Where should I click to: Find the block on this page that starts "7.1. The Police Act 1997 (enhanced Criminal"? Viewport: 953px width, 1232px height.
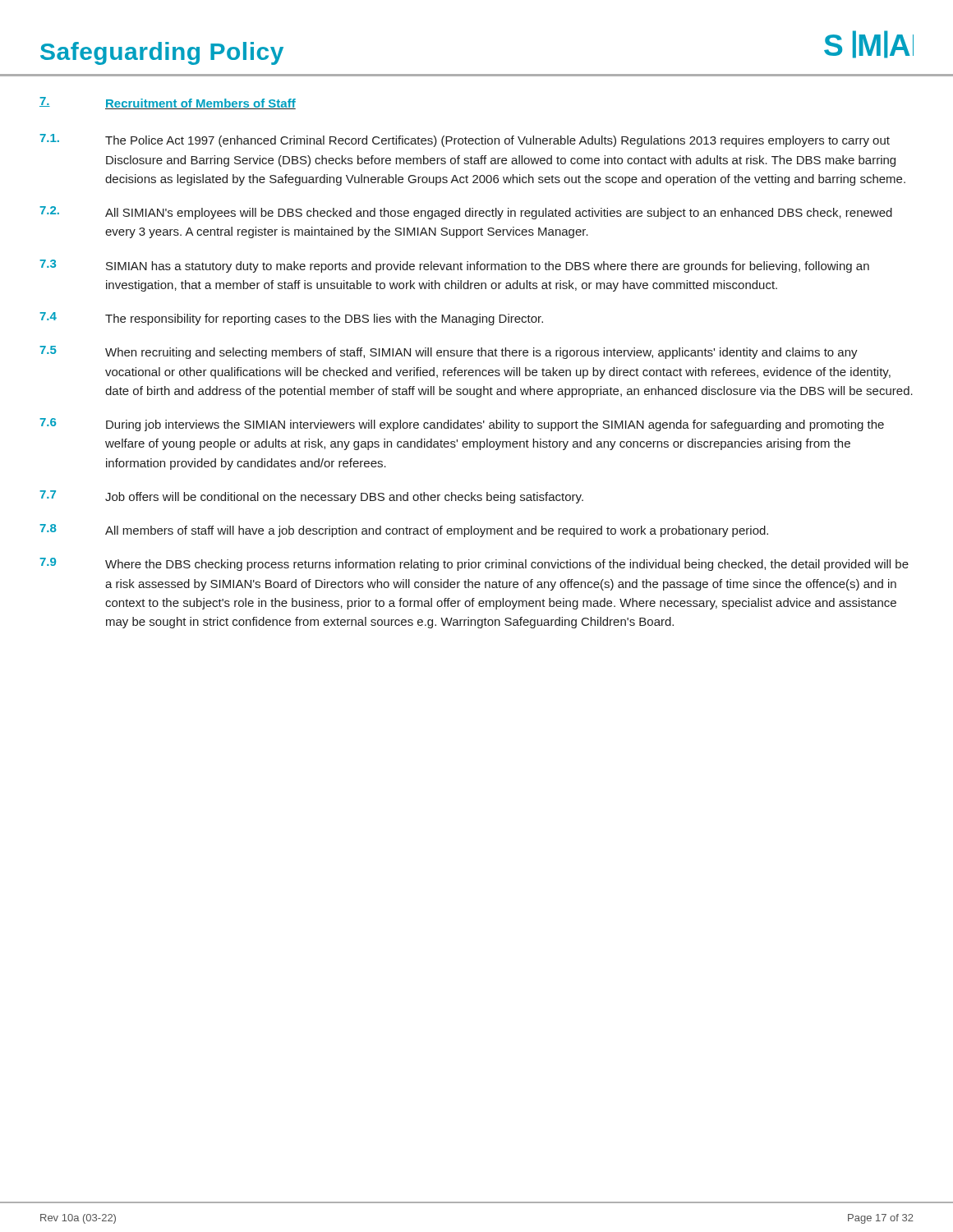pyautogui.click(x=476, y=159)
